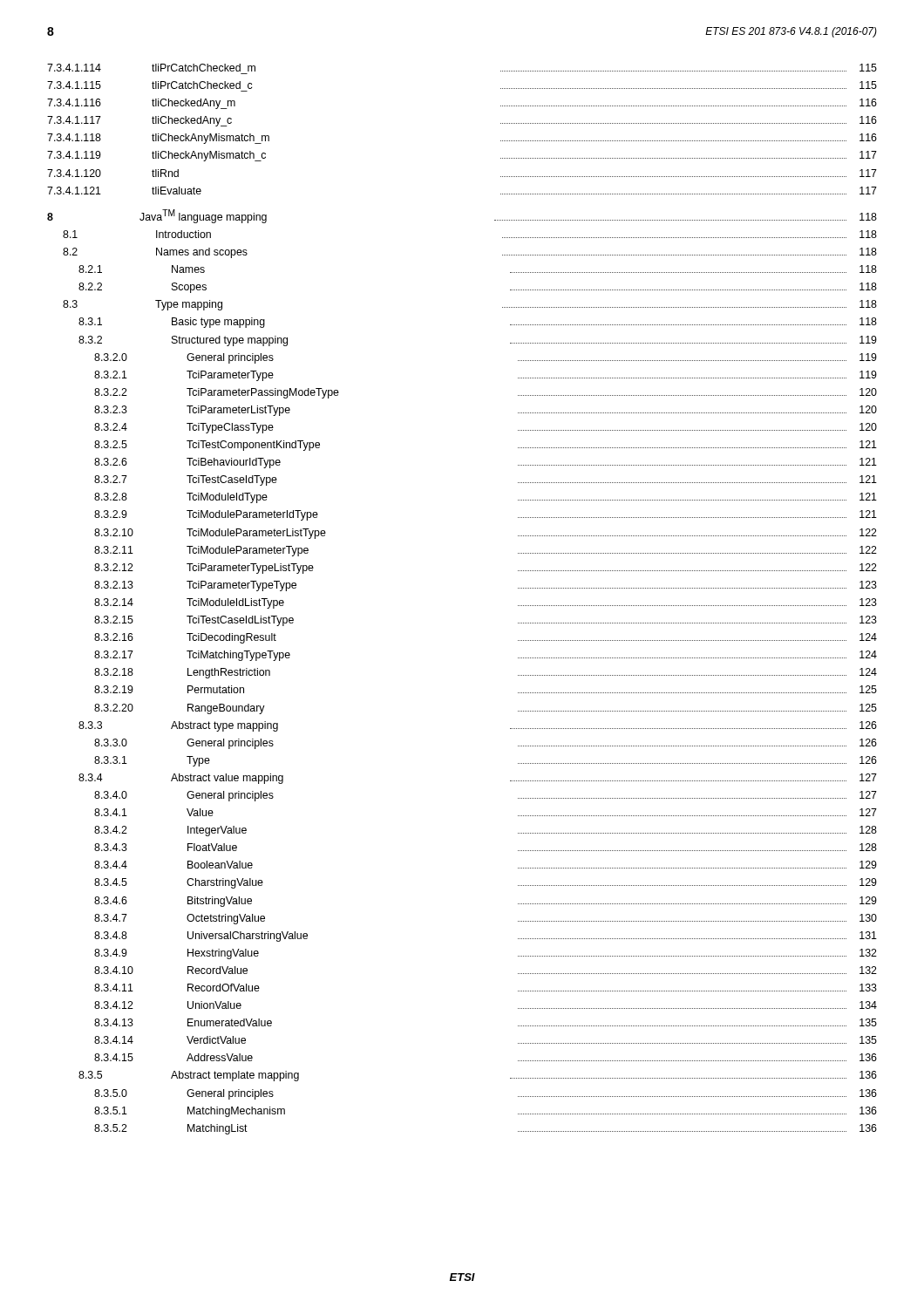This screenshot has width=924, height=1308.
Task: Click on the list item containing "7.3.4.1.114 tliPrCatchChecked_m 115"
Action: pos(77,68)
